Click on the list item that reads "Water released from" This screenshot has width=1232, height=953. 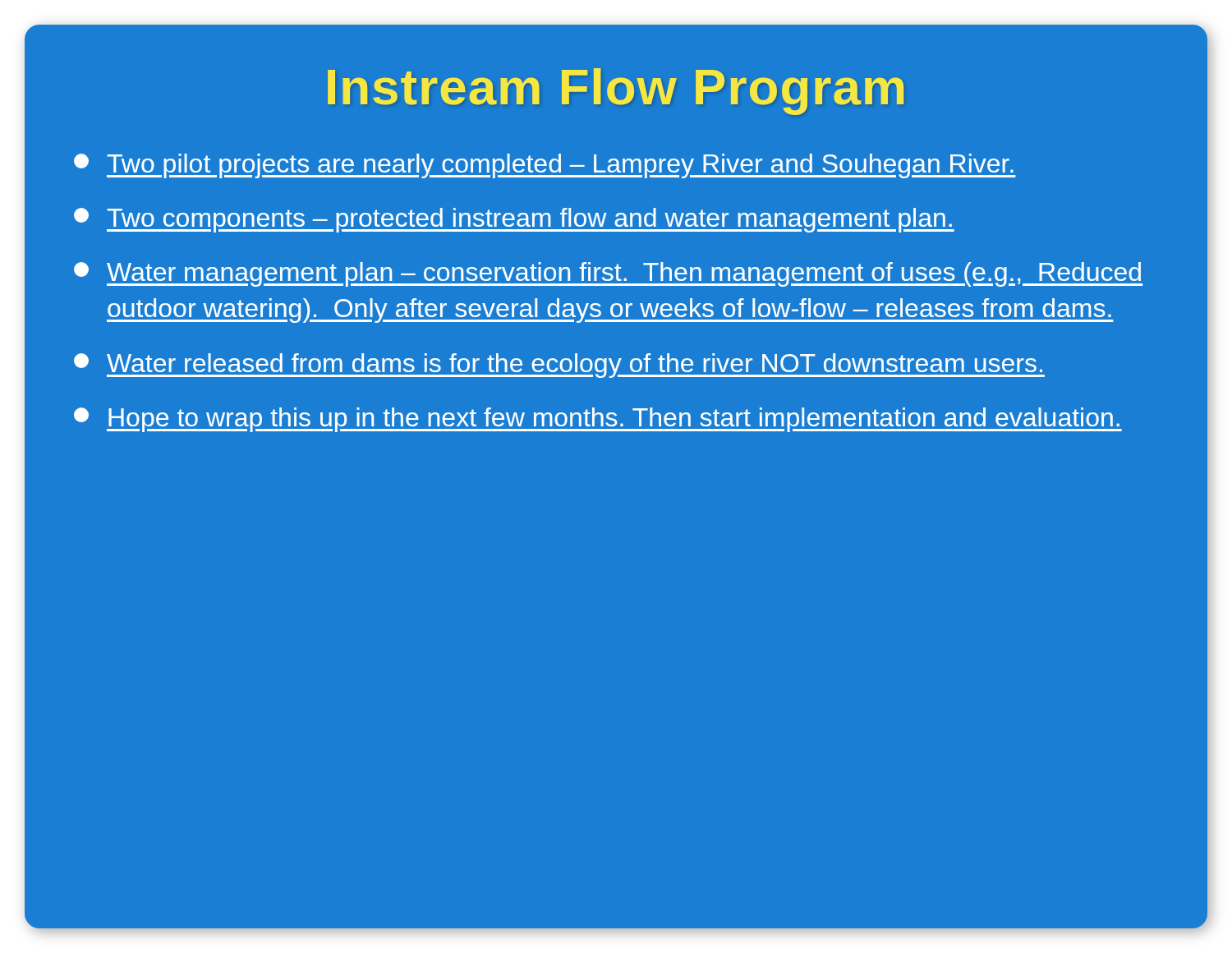616,363
